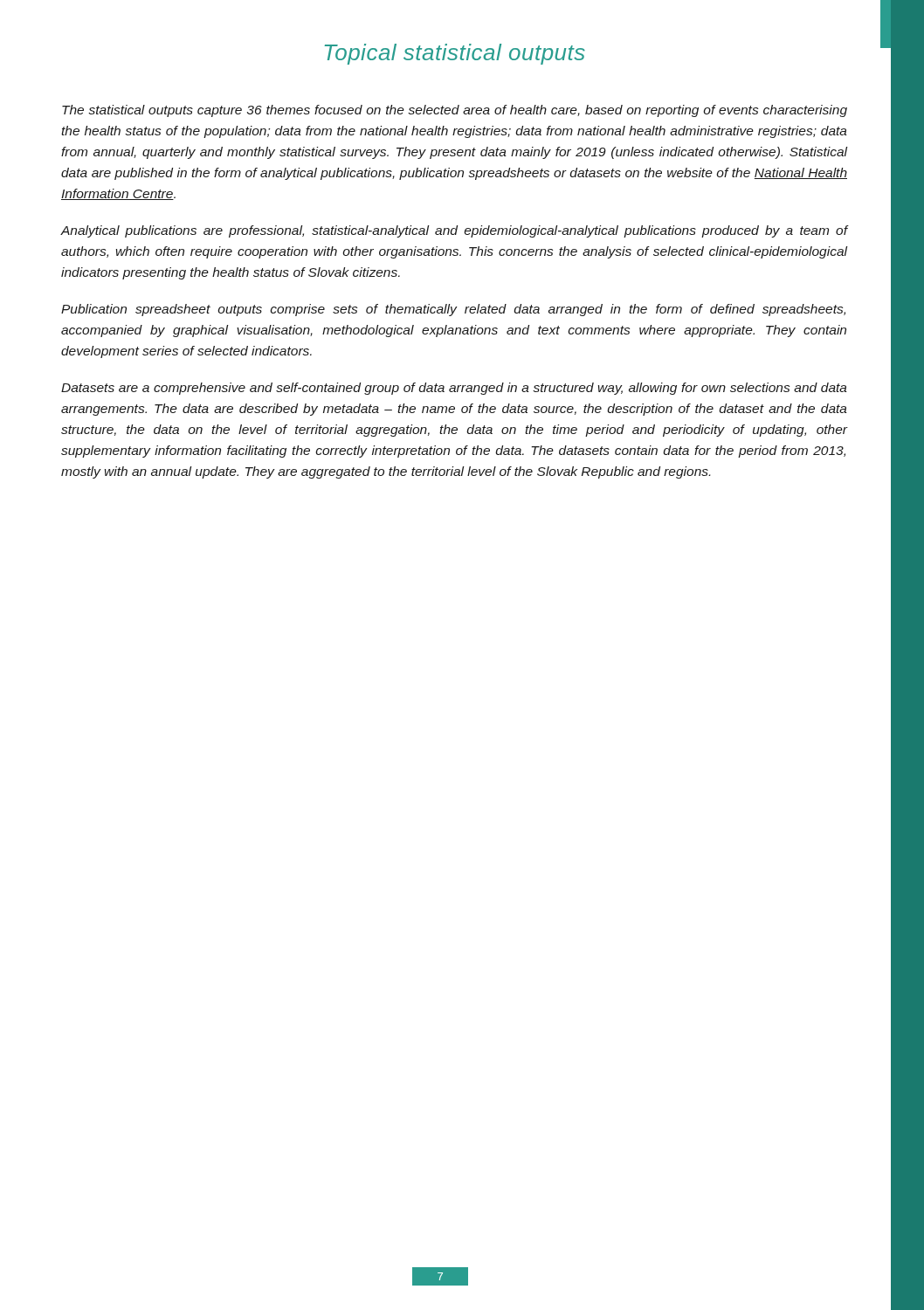924x1310 pixels.
Task: Where does it say "Topical statistical outputs"?
Action: point(454,53)
